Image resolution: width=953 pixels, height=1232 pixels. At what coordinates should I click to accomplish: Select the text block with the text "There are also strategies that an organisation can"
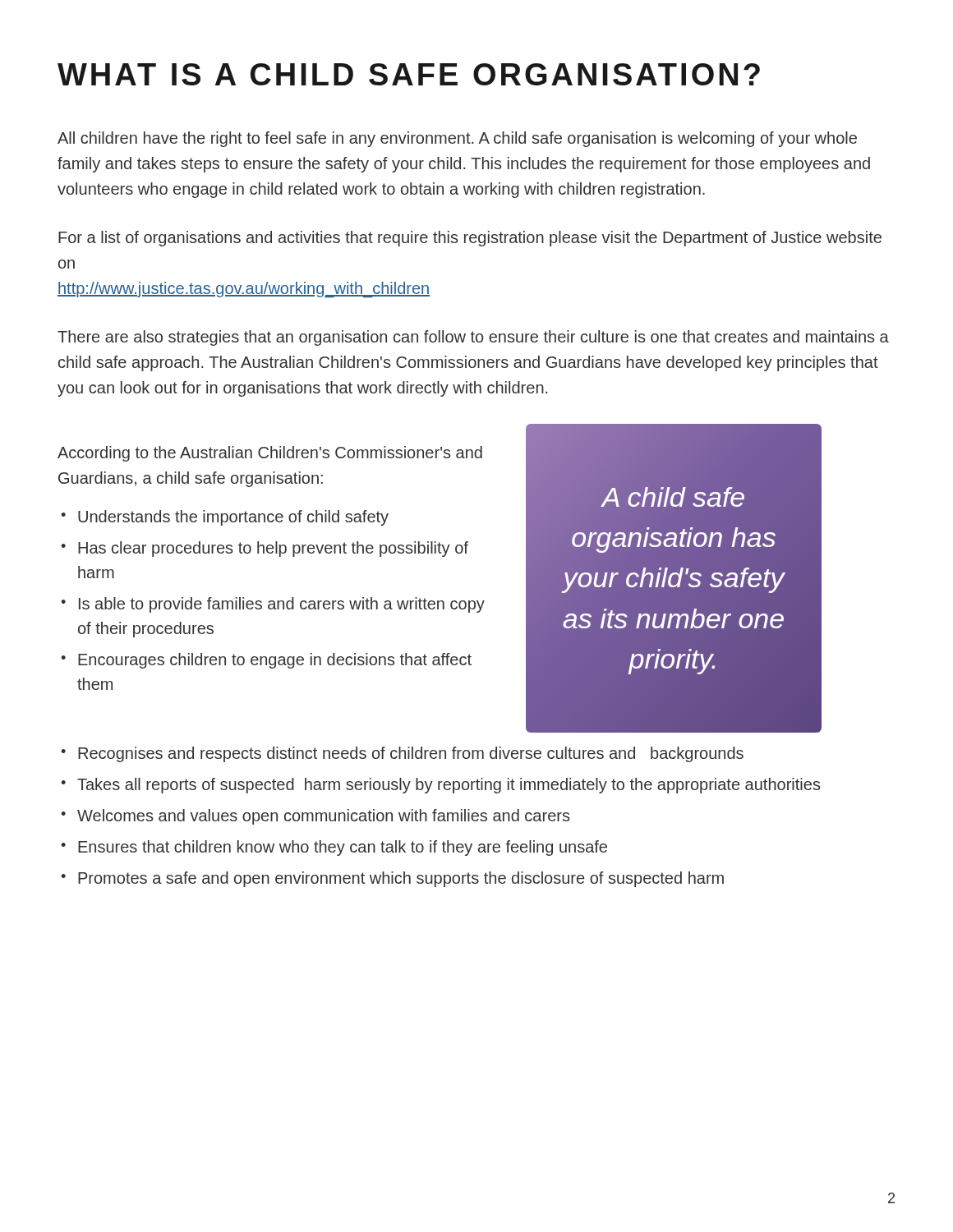tap(476, 363)
